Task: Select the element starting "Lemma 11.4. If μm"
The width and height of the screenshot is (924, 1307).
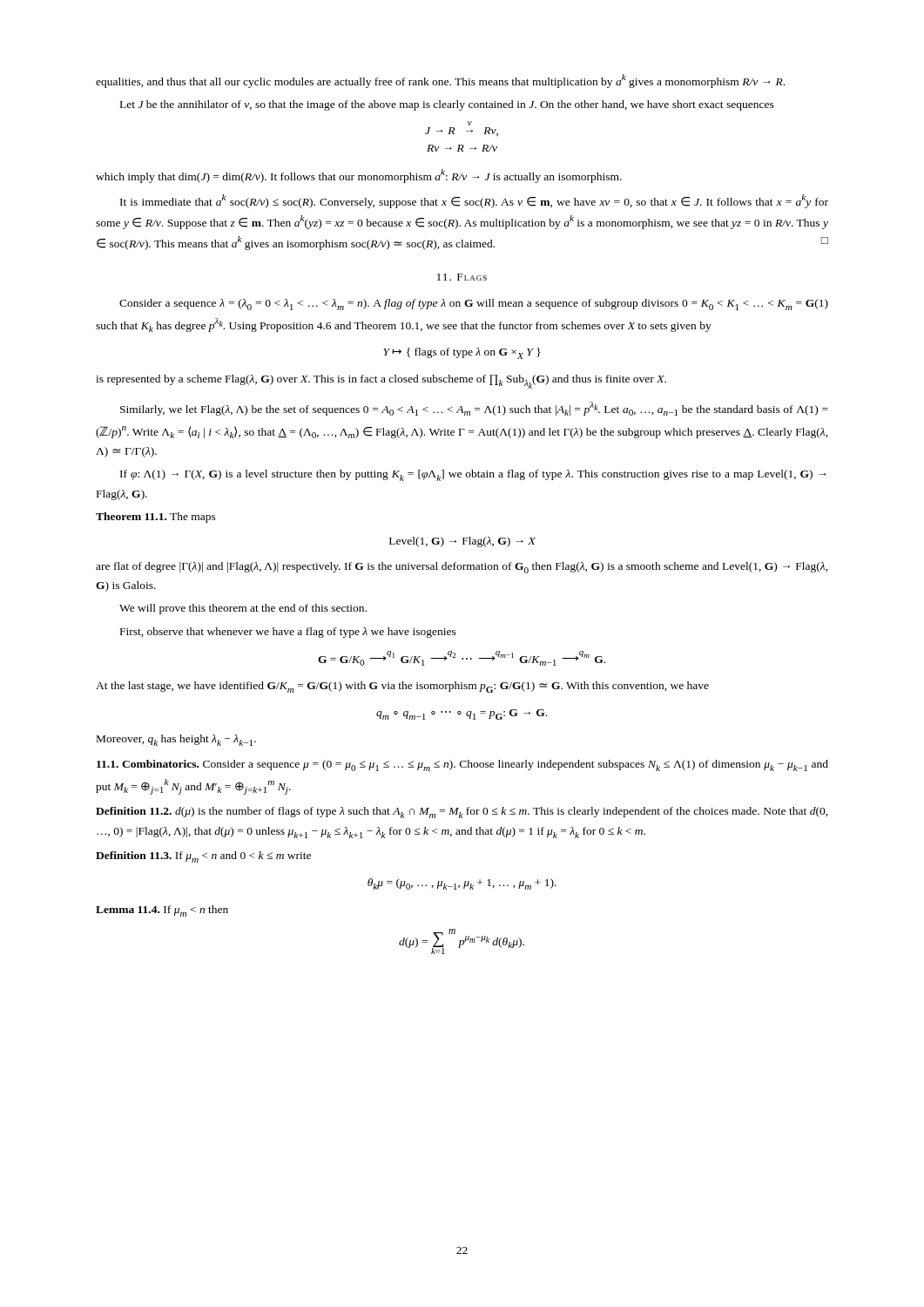Action: (x=162, y=911)
